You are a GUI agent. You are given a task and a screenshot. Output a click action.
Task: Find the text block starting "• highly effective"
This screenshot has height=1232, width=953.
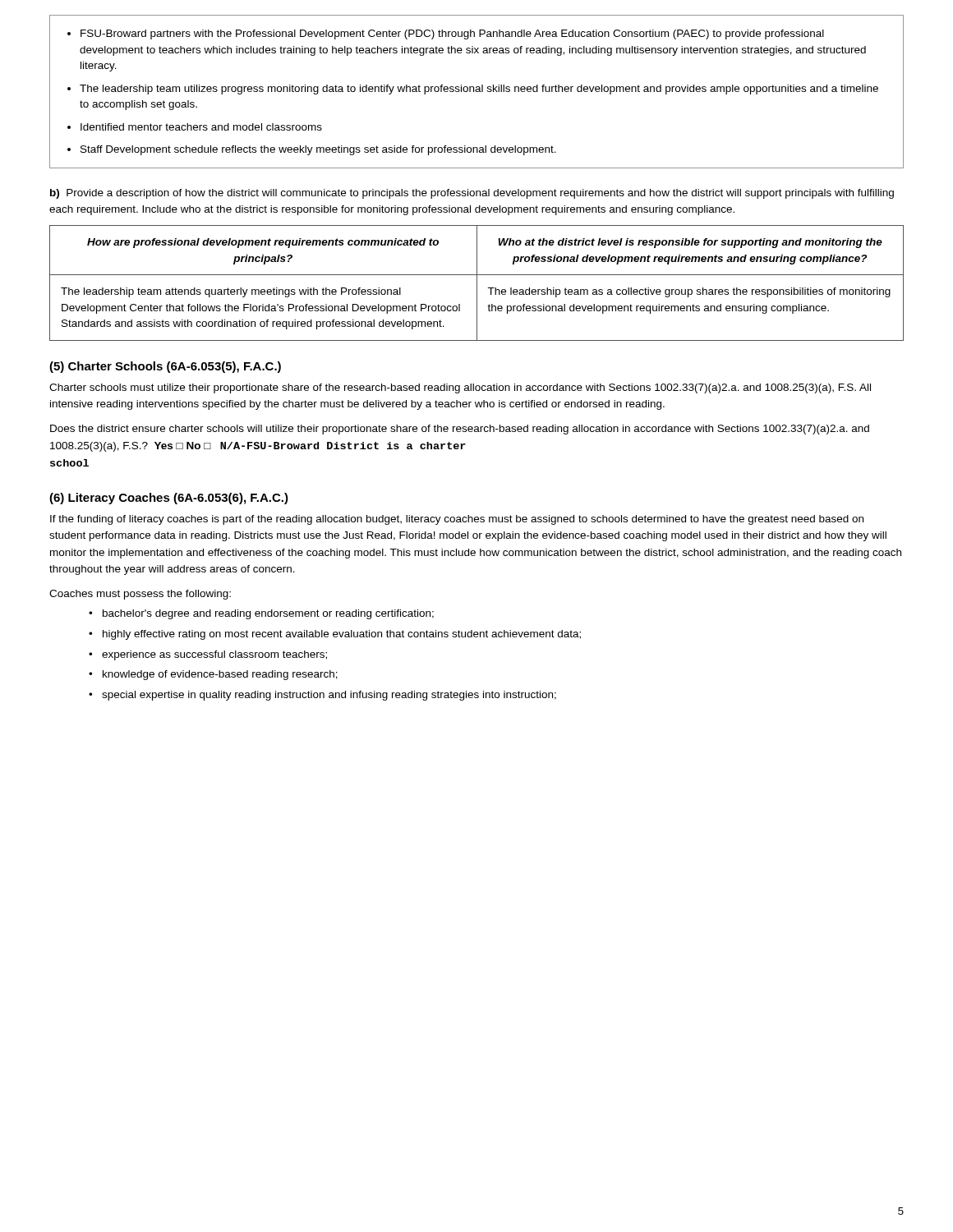pyautogui.click(x=335, y=634)
